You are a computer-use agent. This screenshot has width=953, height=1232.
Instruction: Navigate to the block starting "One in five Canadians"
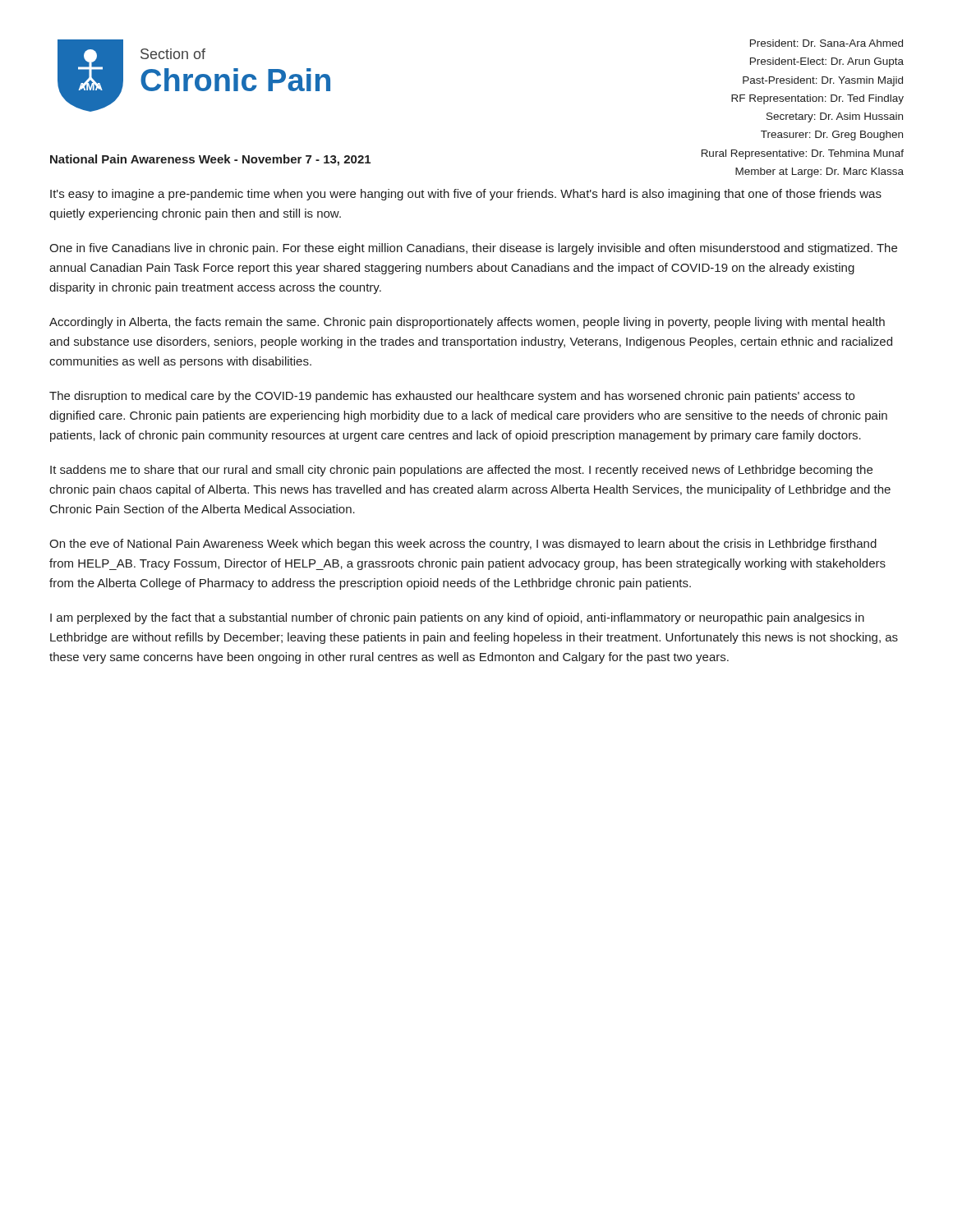point(474,267)
